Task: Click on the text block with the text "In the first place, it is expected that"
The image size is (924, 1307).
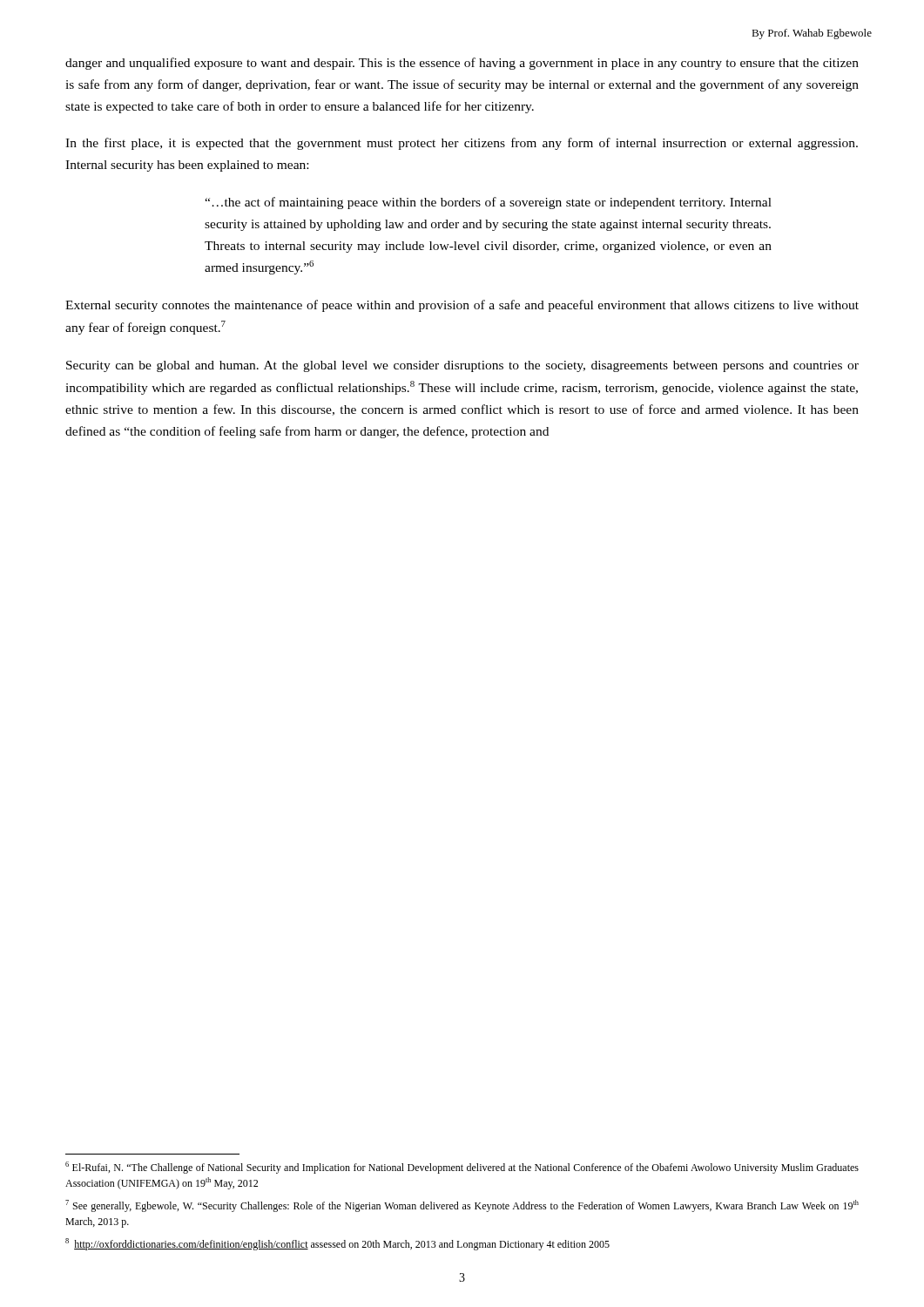Action: tap(462, 154)
